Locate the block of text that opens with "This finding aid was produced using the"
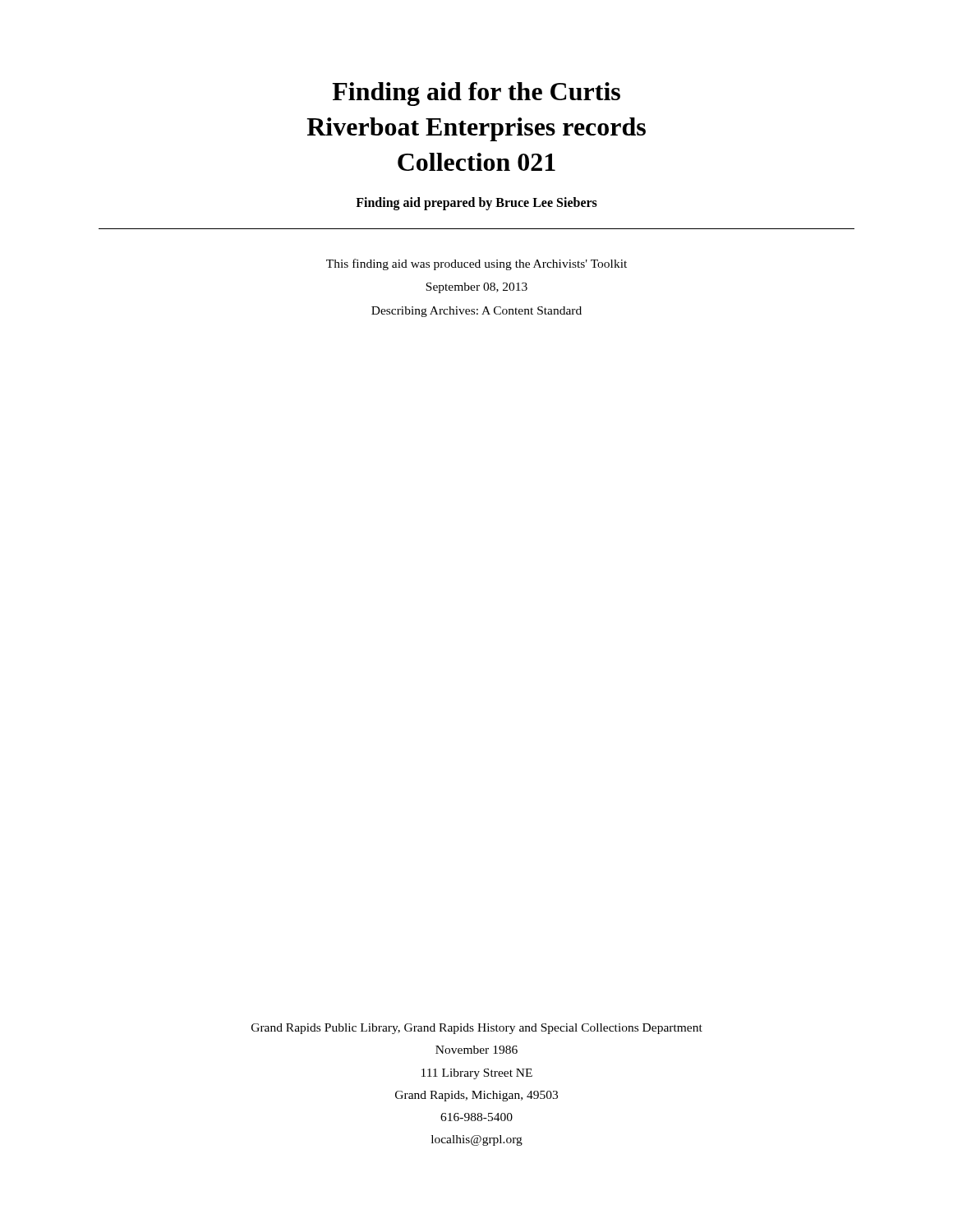Viewport: 953px width, 1232px height. pyautogui.click(x=476, y=286)
